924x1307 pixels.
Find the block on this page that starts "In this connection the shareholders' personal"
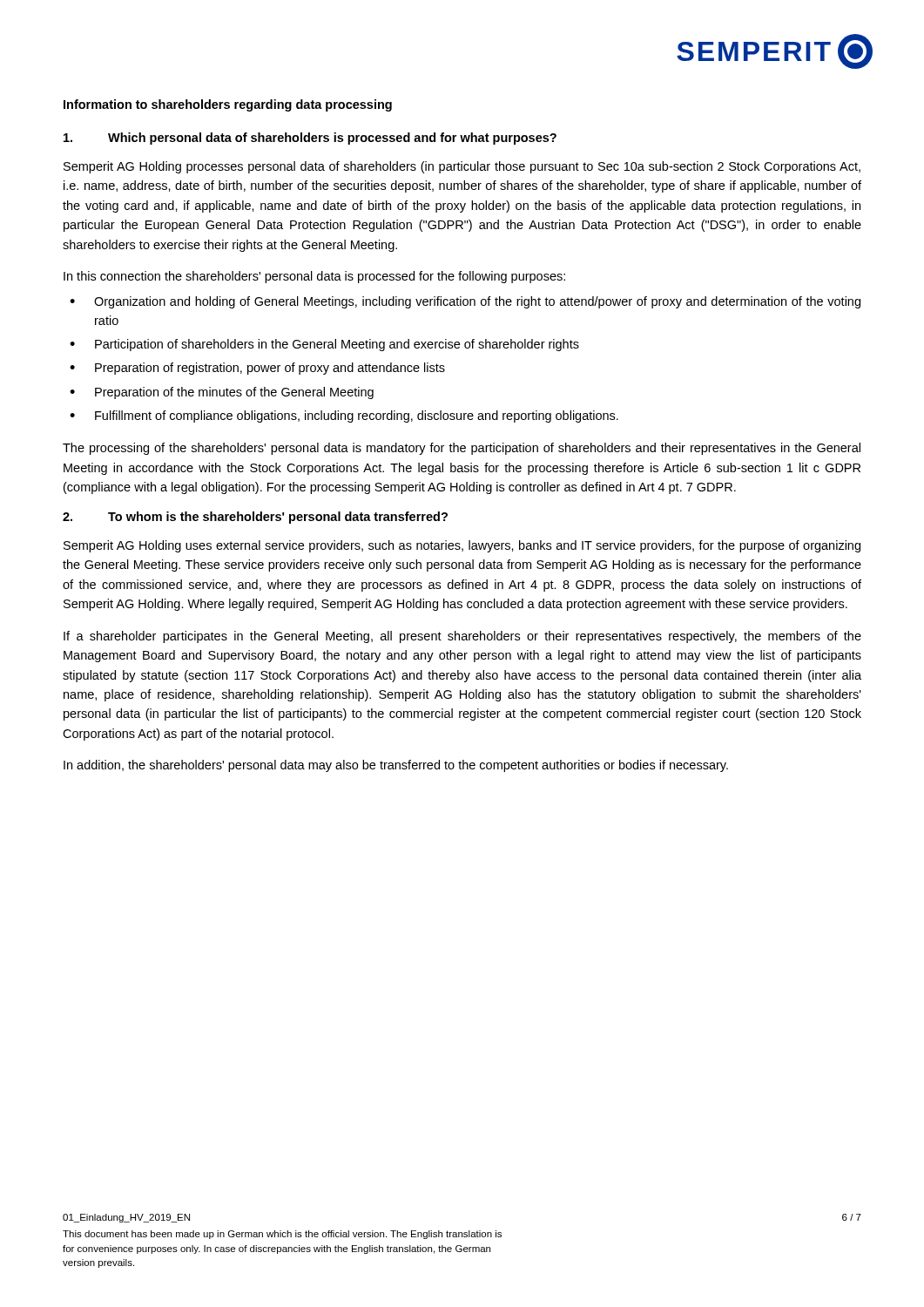(315, 276)
